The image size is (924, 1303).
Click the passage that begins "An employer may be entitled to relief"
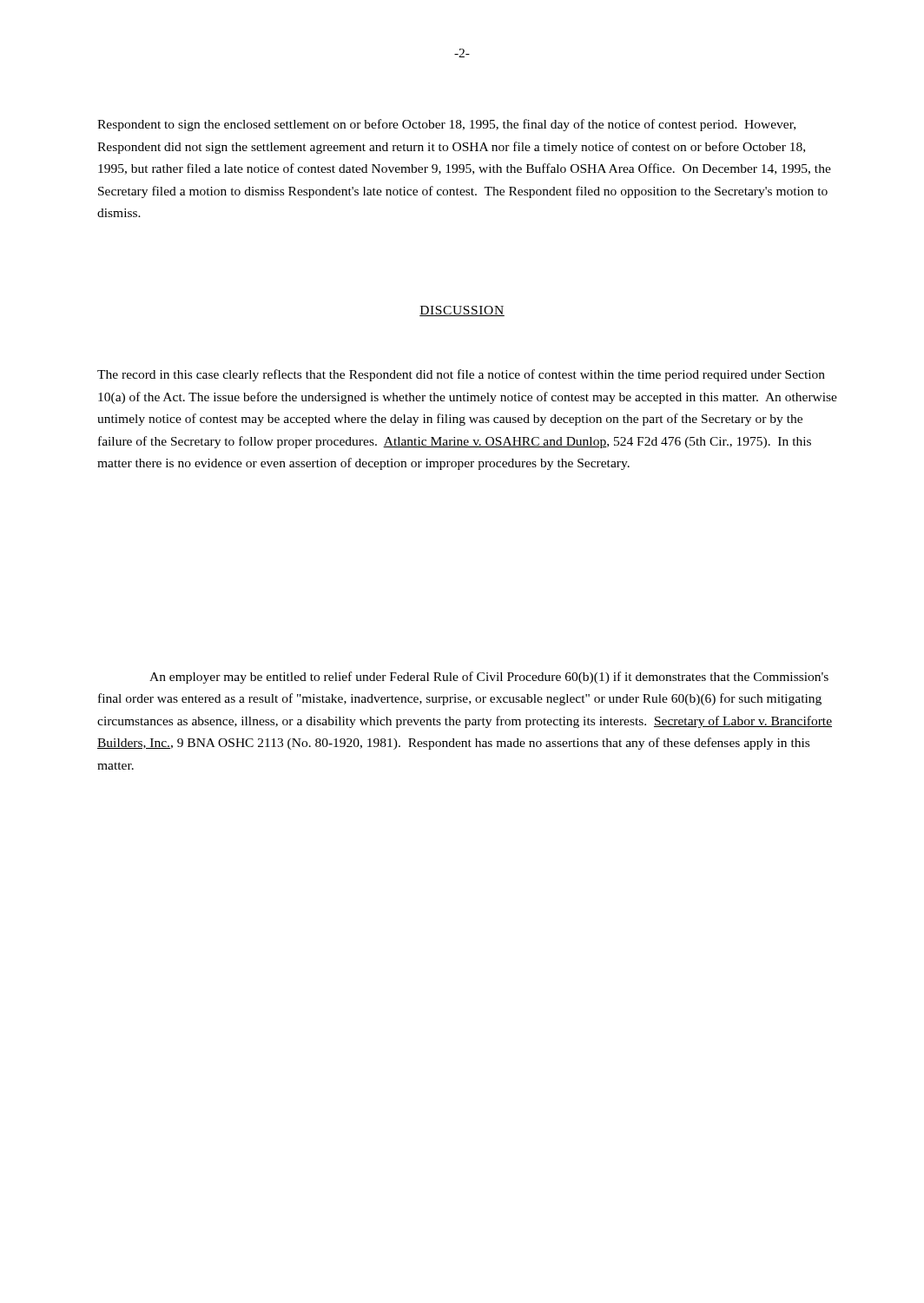pos(467,720)
